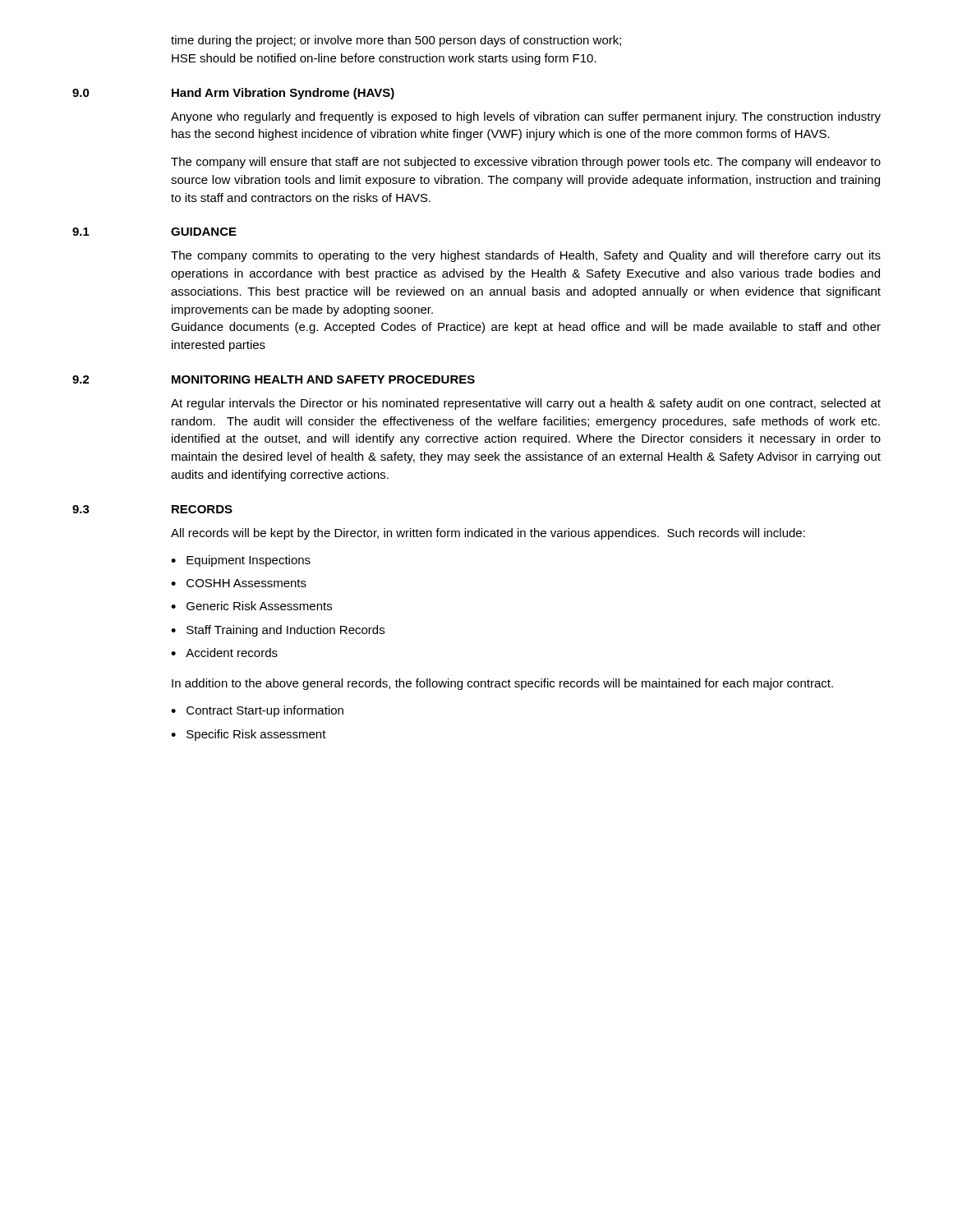
Task: Find the text block starting "9.1 GUIDANCE"
Action: click(x=75, y=232)
